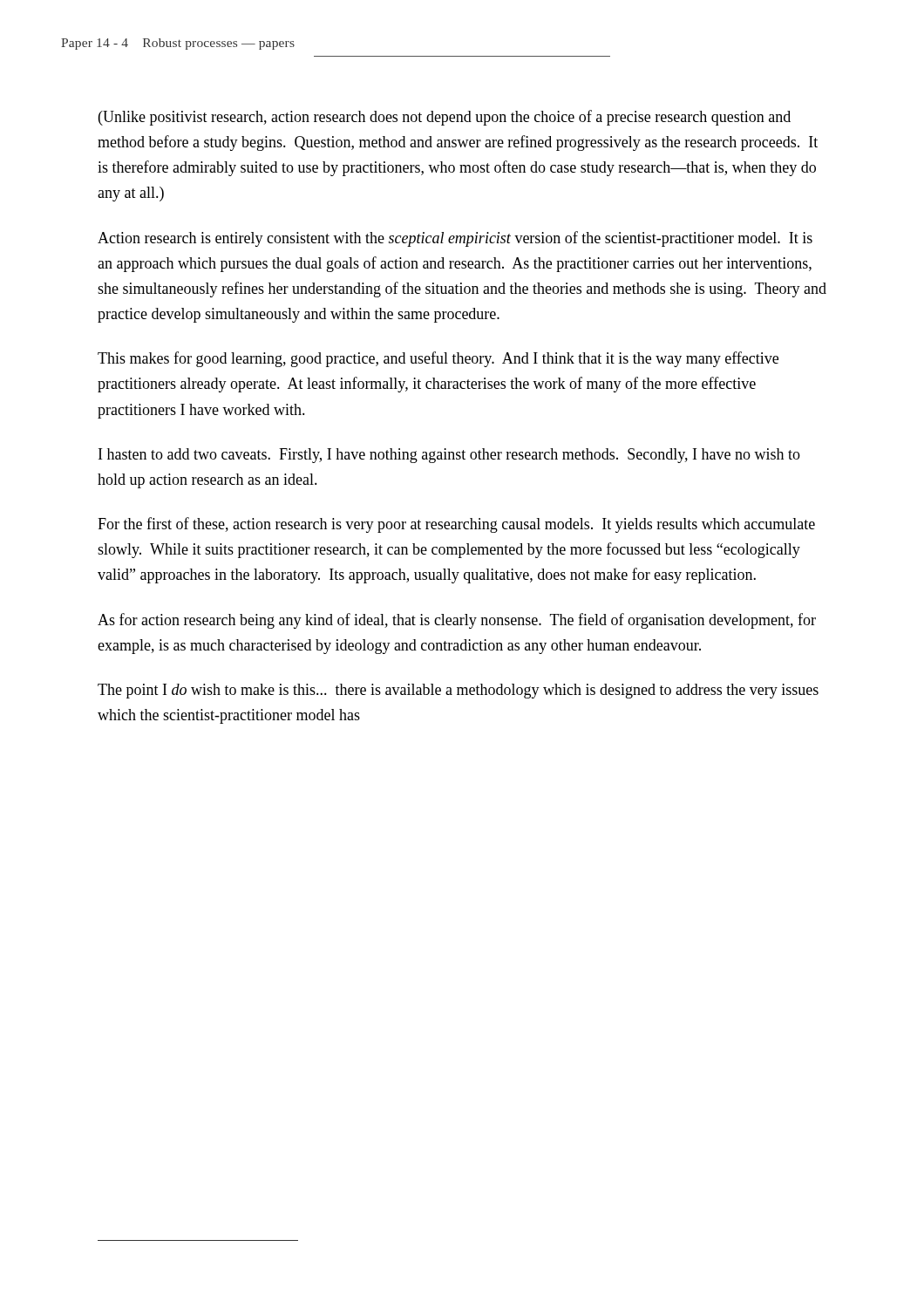The height and width of the screenshot is (1308, 924).
Task: Click on the text block with the text "This makes for good learning, good practice,"
Action: coord(438,384)
